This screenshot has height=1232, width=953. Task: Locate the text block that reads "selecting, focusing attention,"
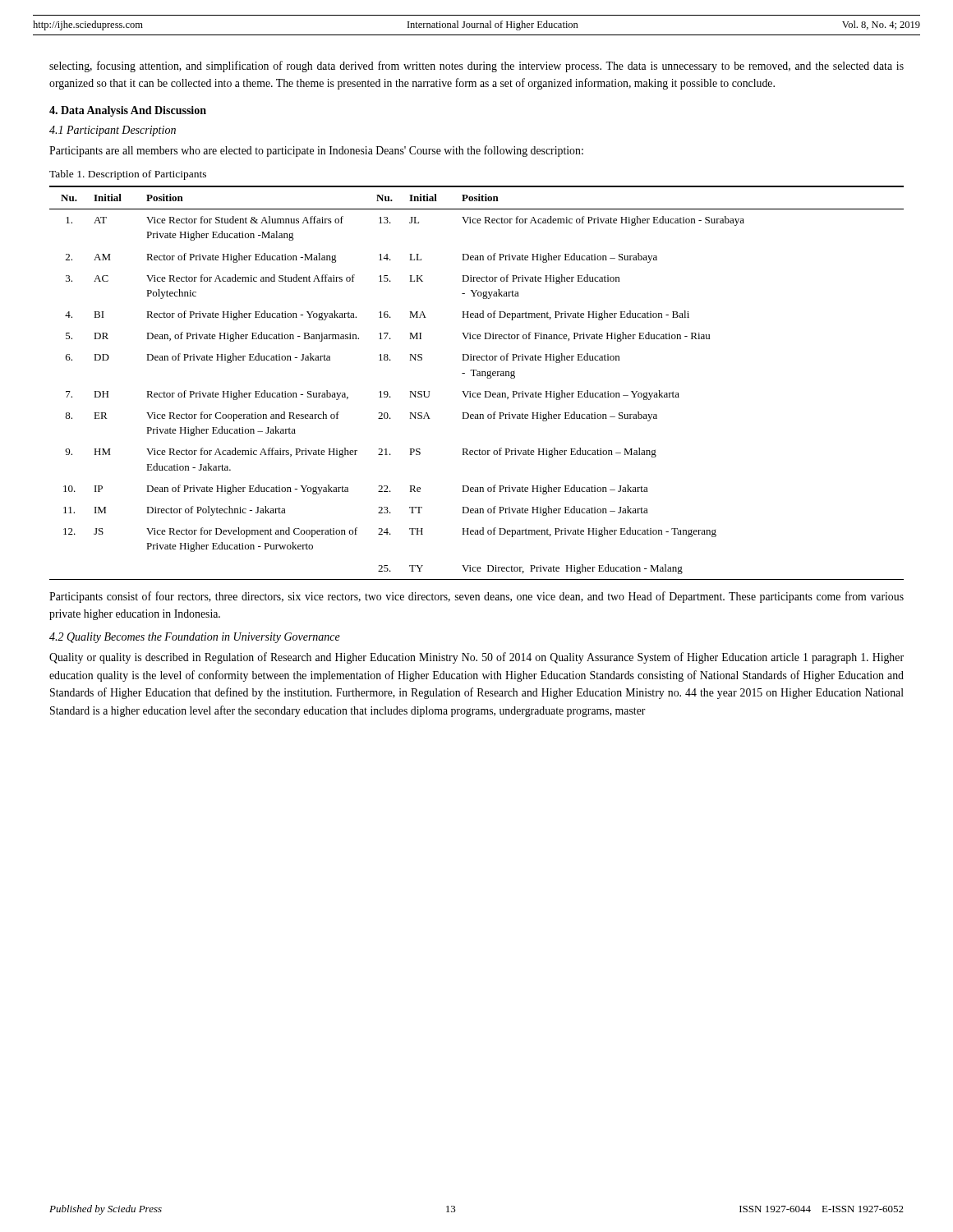(x=476, y=75)
